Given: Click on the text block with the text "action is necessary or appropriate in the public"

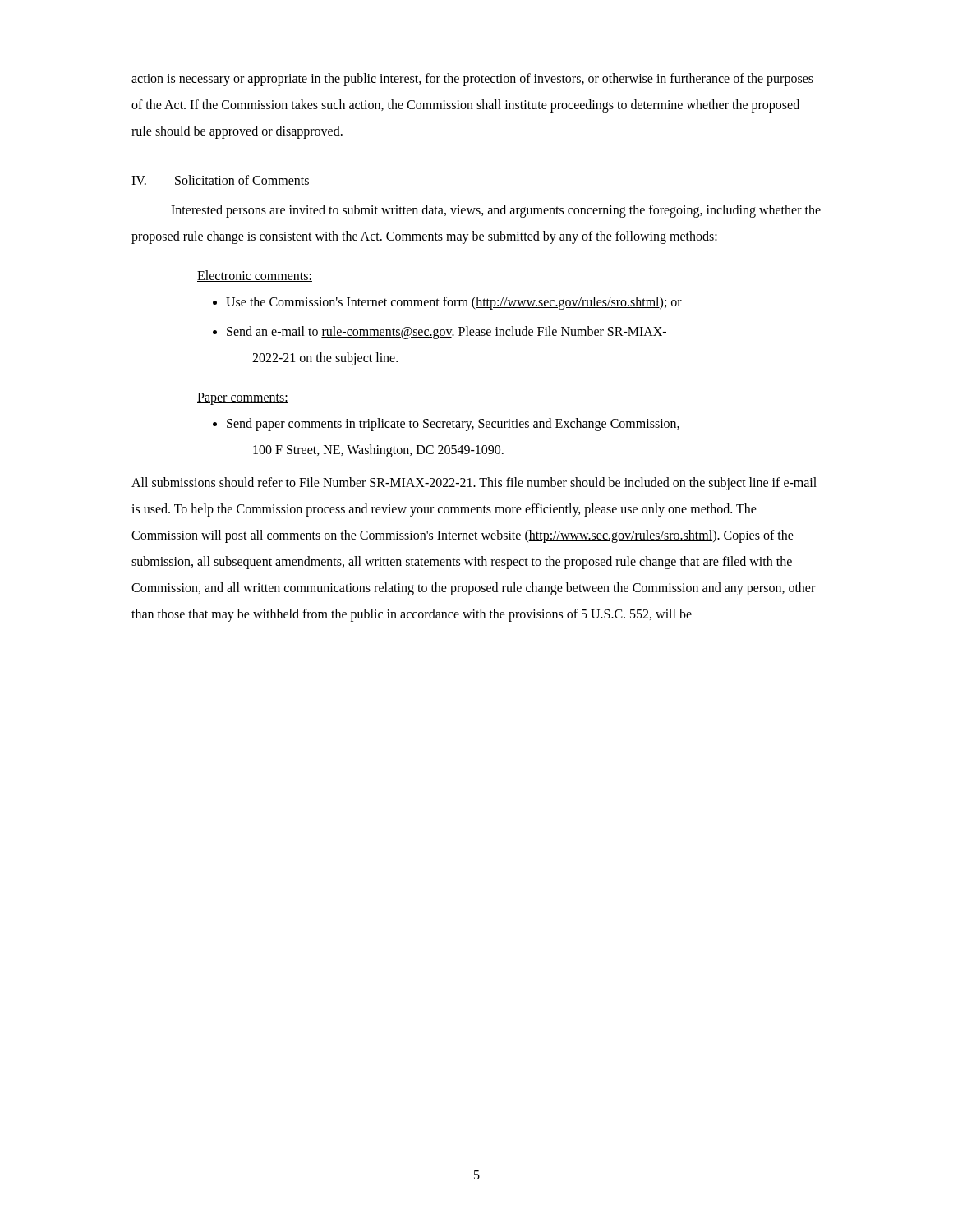Looking at the screenshot, I should coord(472,105).
